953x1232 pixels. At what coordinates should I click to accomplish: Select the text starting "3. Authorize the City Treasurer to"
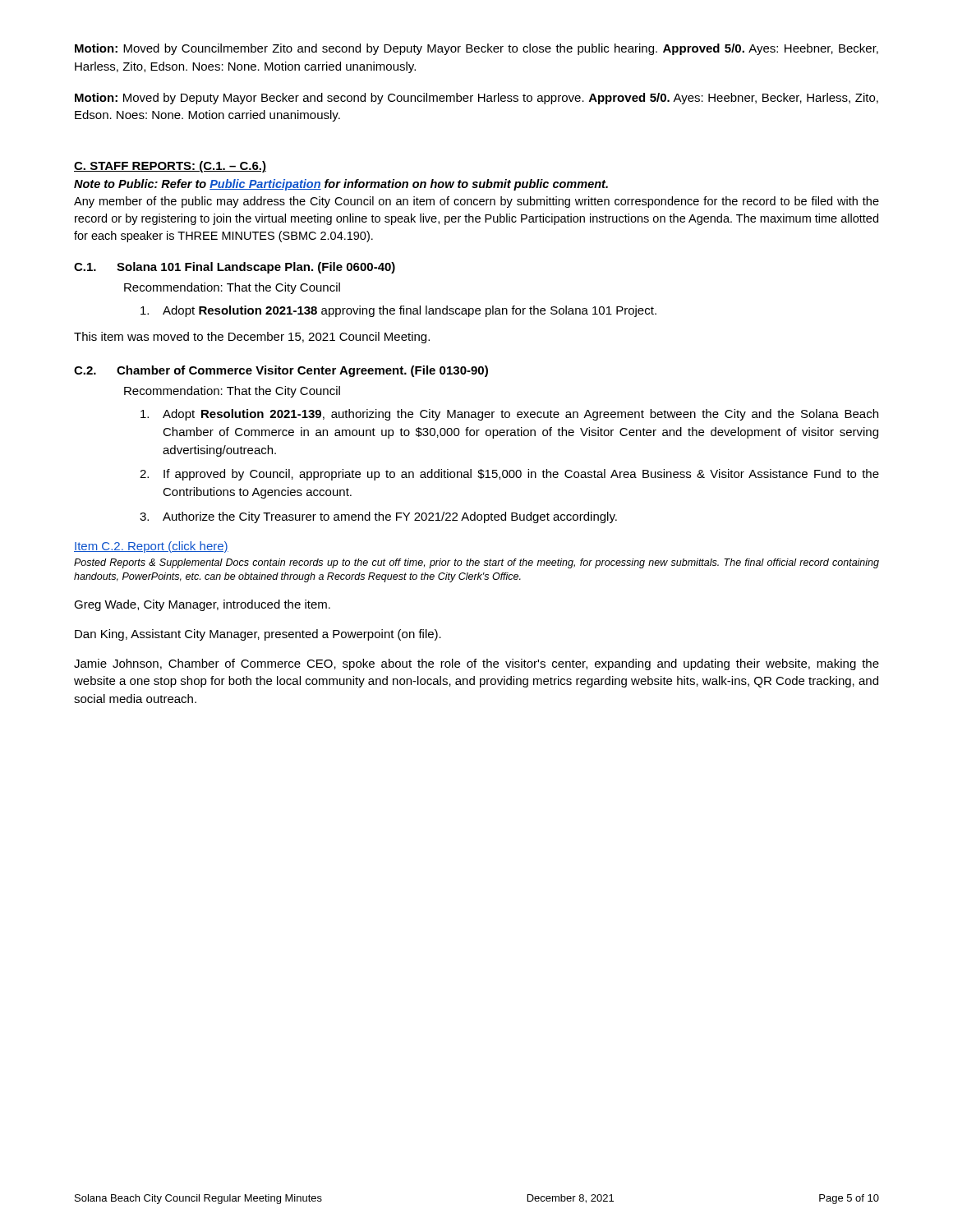tap(379, 516)
